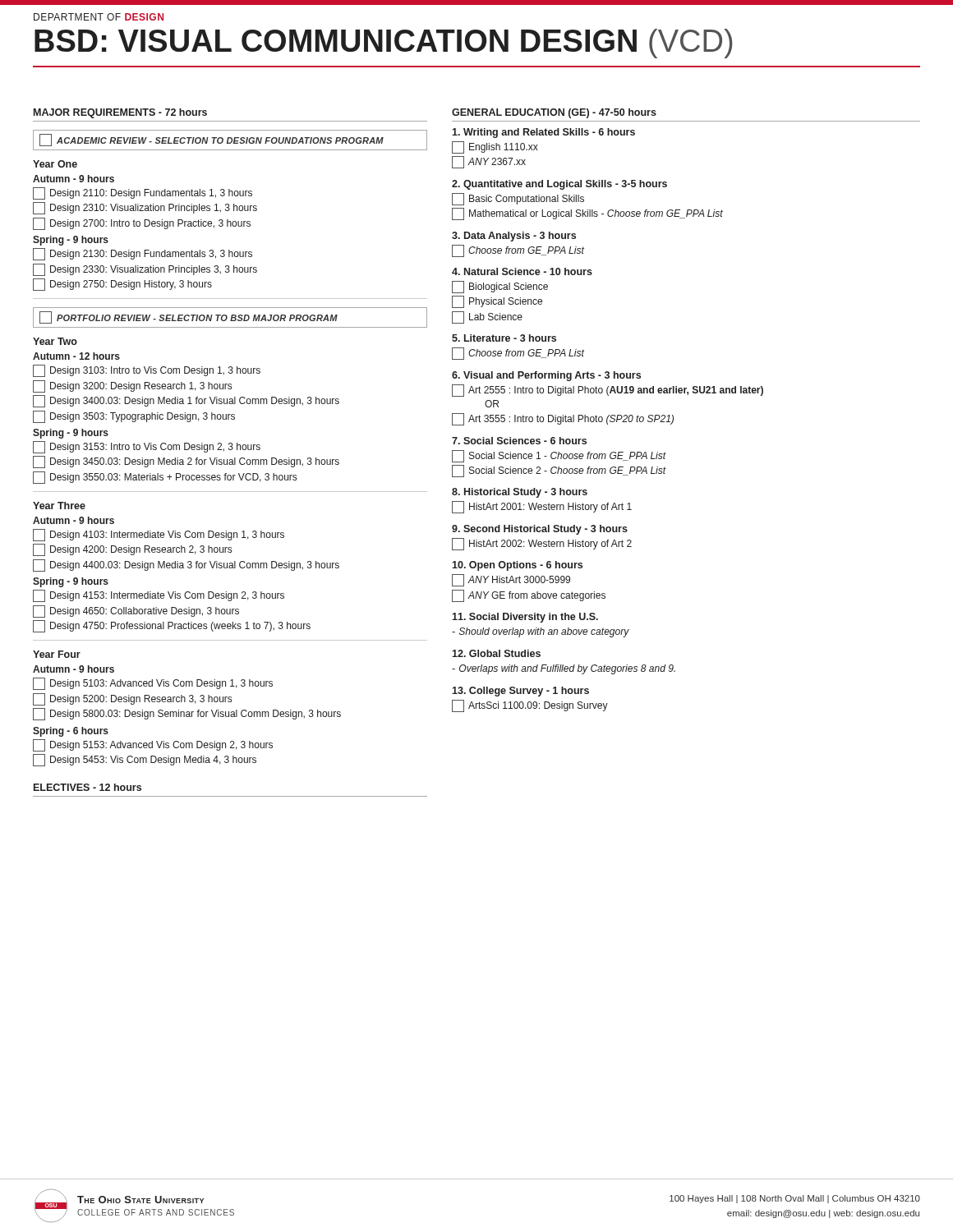Where does it say "Lab Science"?
Screen dimensions: 1232x953
coord(487,317)
